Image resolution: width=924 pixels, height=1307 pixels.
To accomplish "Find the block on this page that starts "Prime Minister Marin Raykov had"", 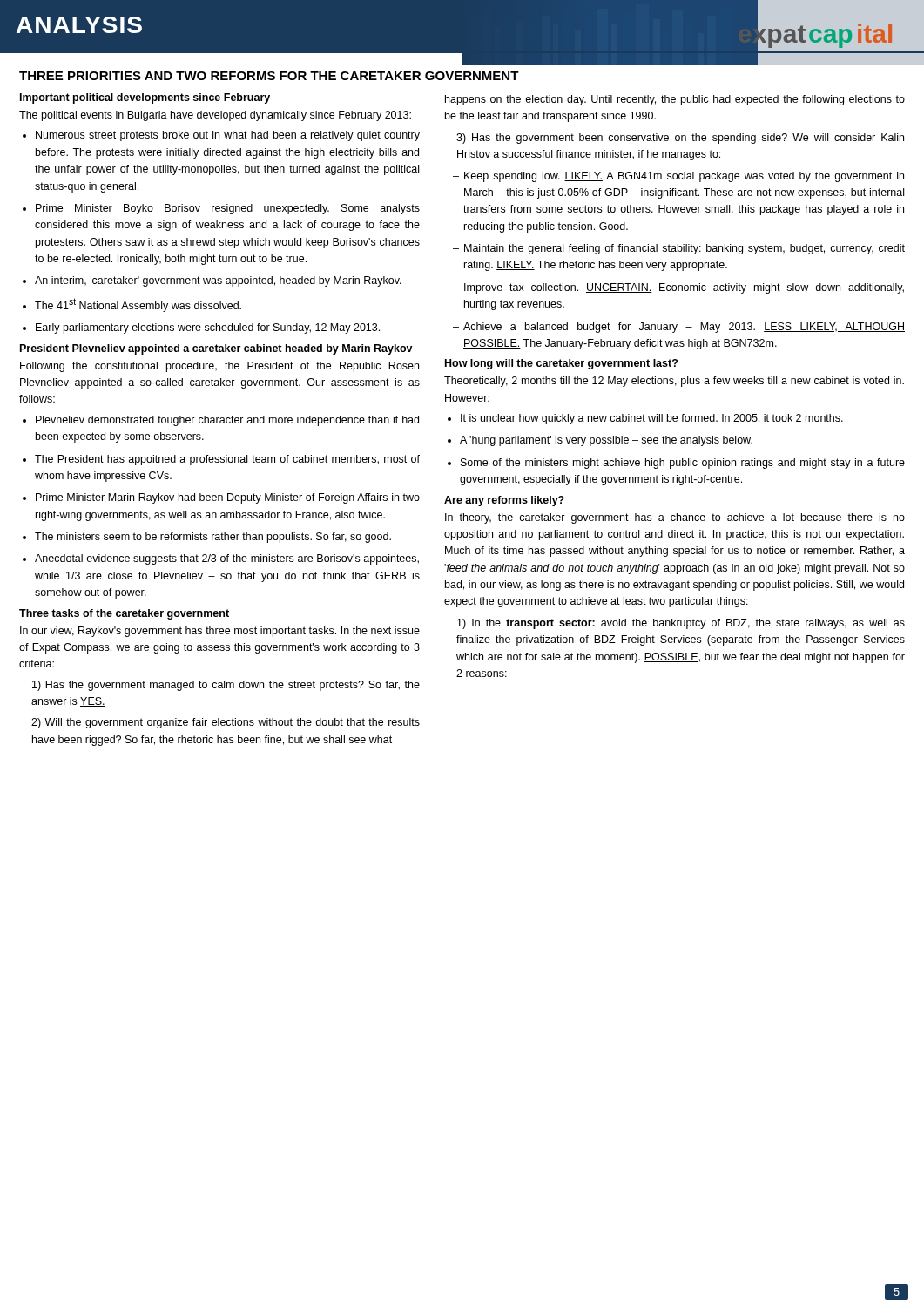I will [227, 506].
